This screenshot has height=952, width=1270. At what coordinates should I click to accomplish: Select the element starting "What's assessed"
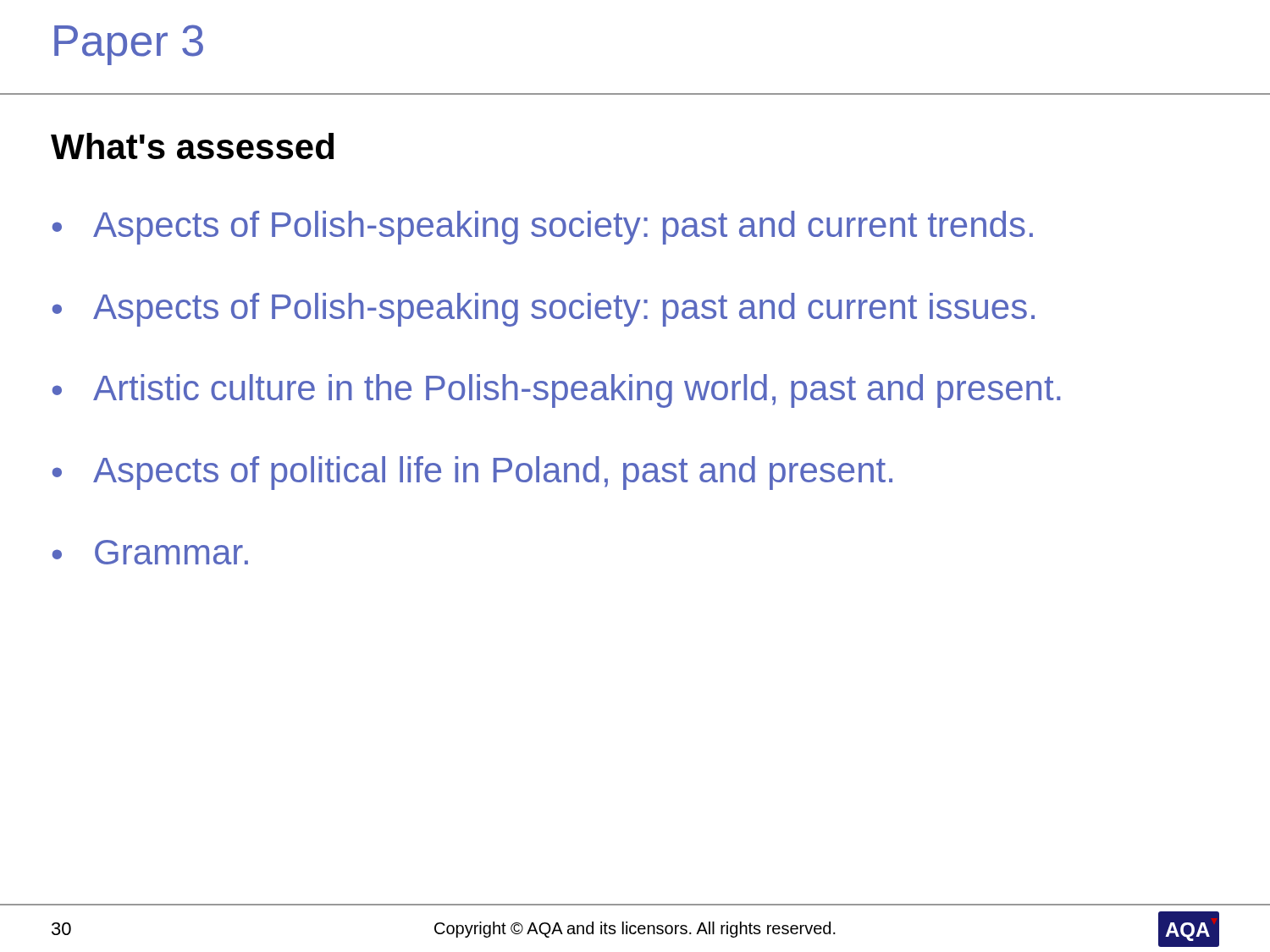point(193,147)
